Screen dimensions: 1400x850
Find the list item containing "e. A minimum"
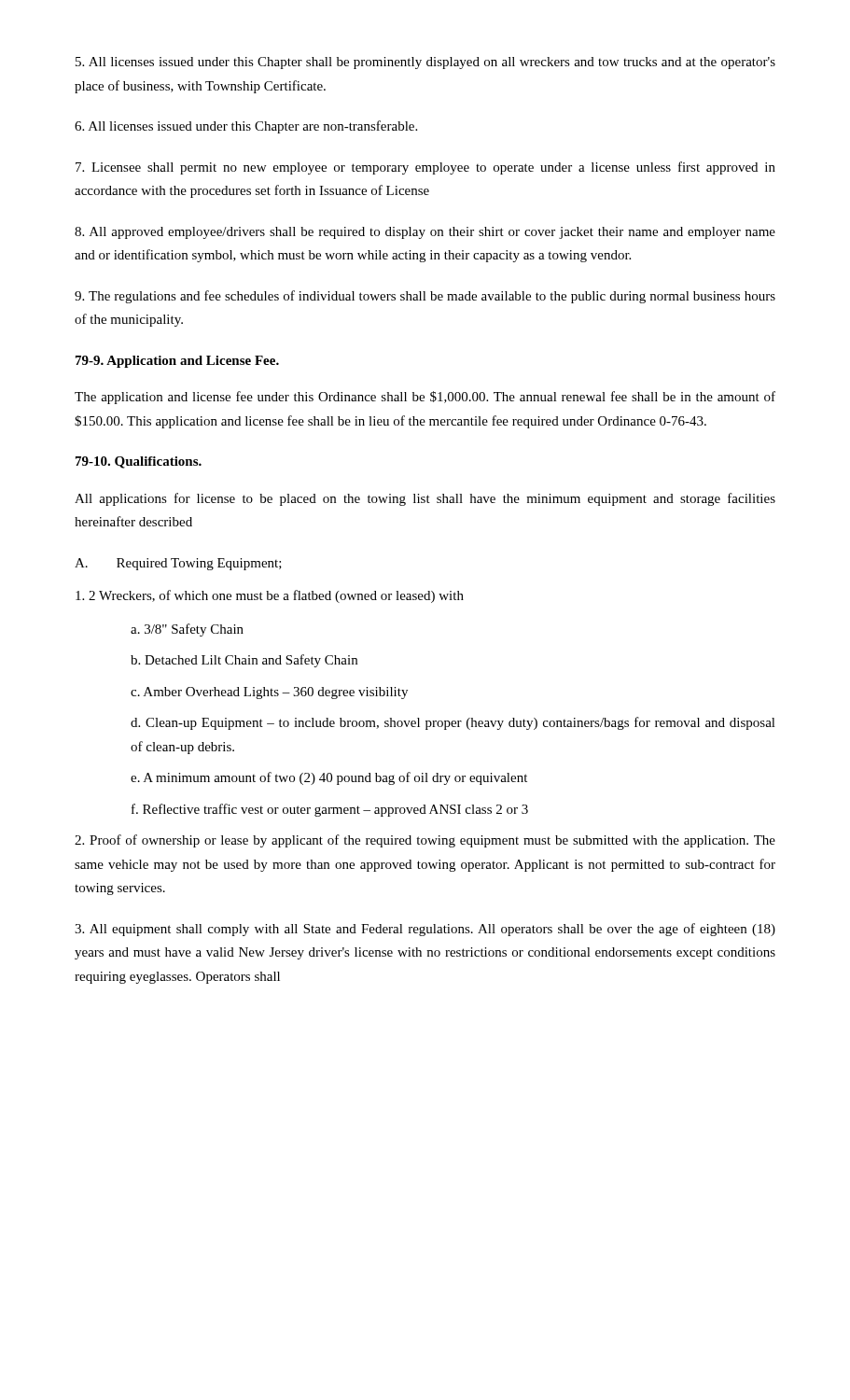coord(329,777)
